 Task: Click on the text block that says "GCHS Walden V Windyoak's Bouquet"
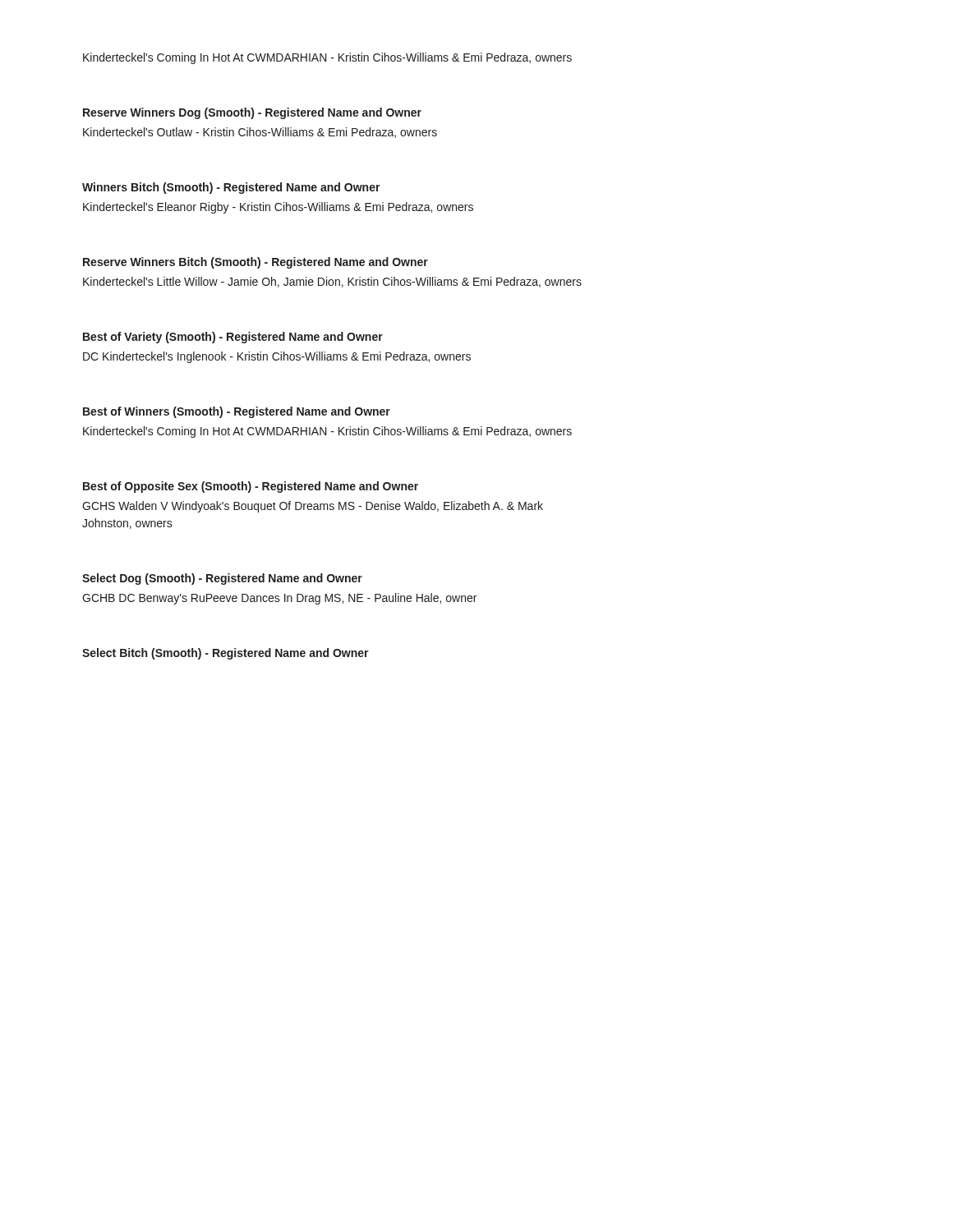click(313, 515)
